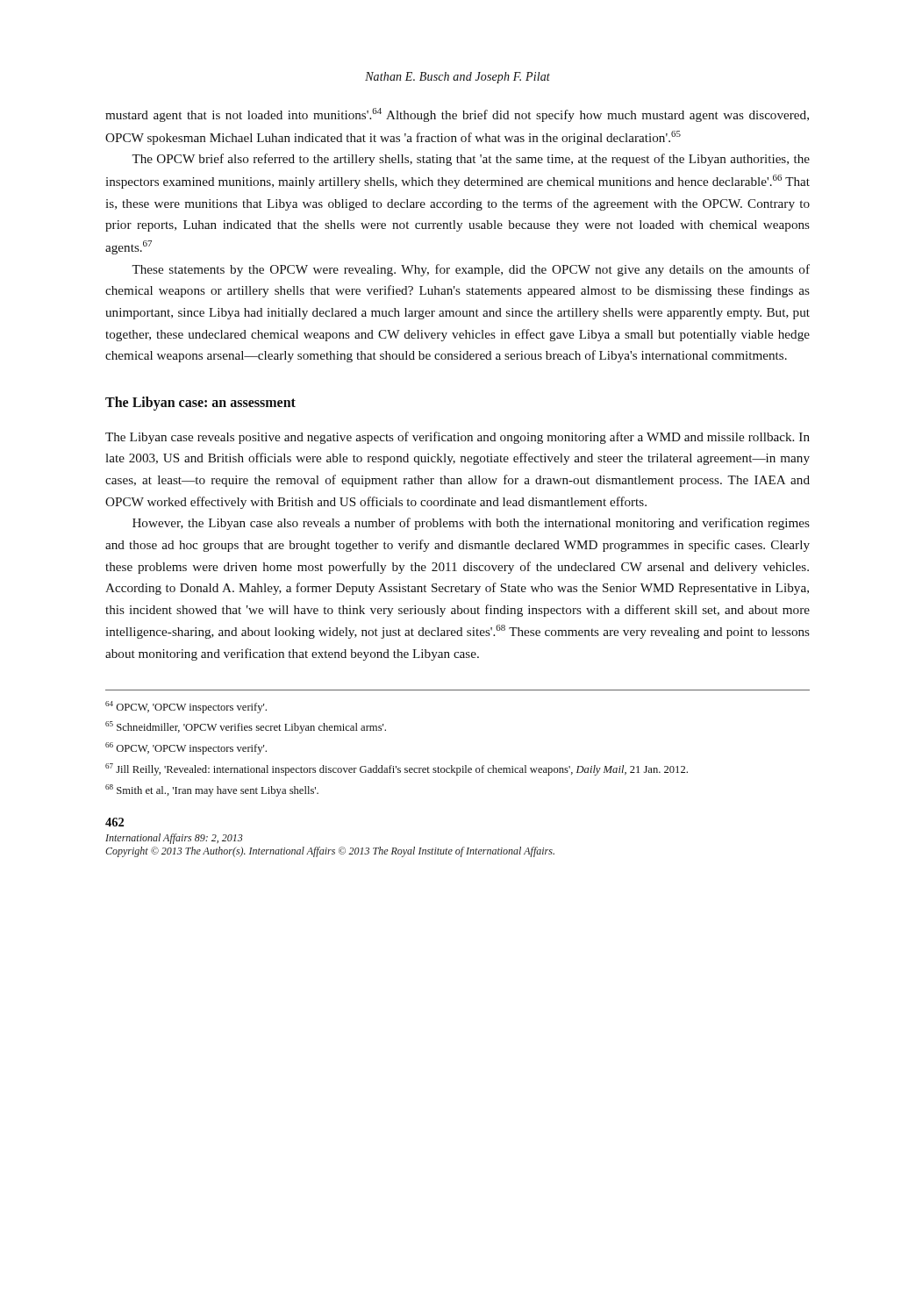Select the passage starting "mustard agent that"

pos(458,126)
